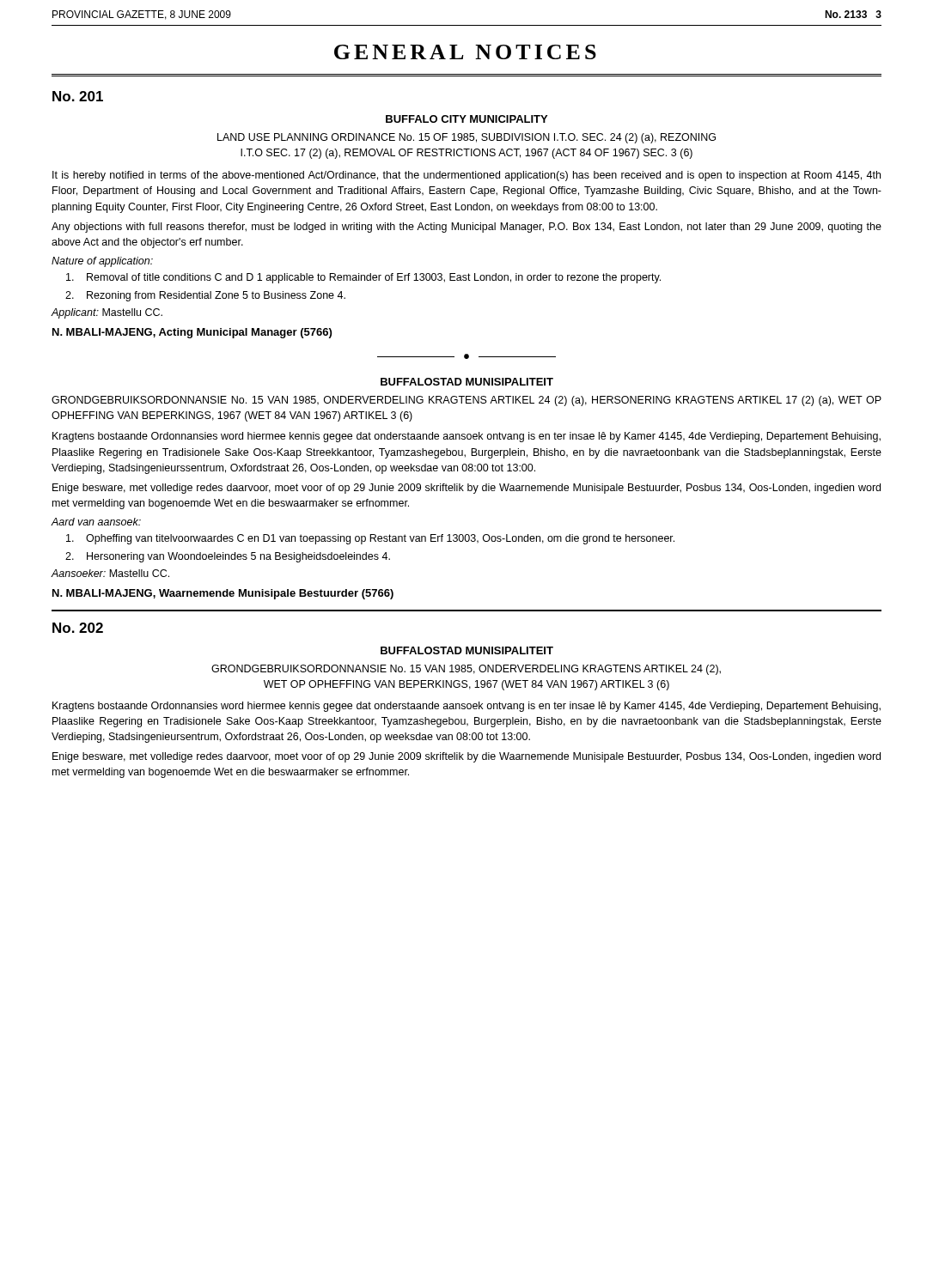Point to the text block starting "N. MBALI-MAJENG, Acting Municipal"

[192, 332]
